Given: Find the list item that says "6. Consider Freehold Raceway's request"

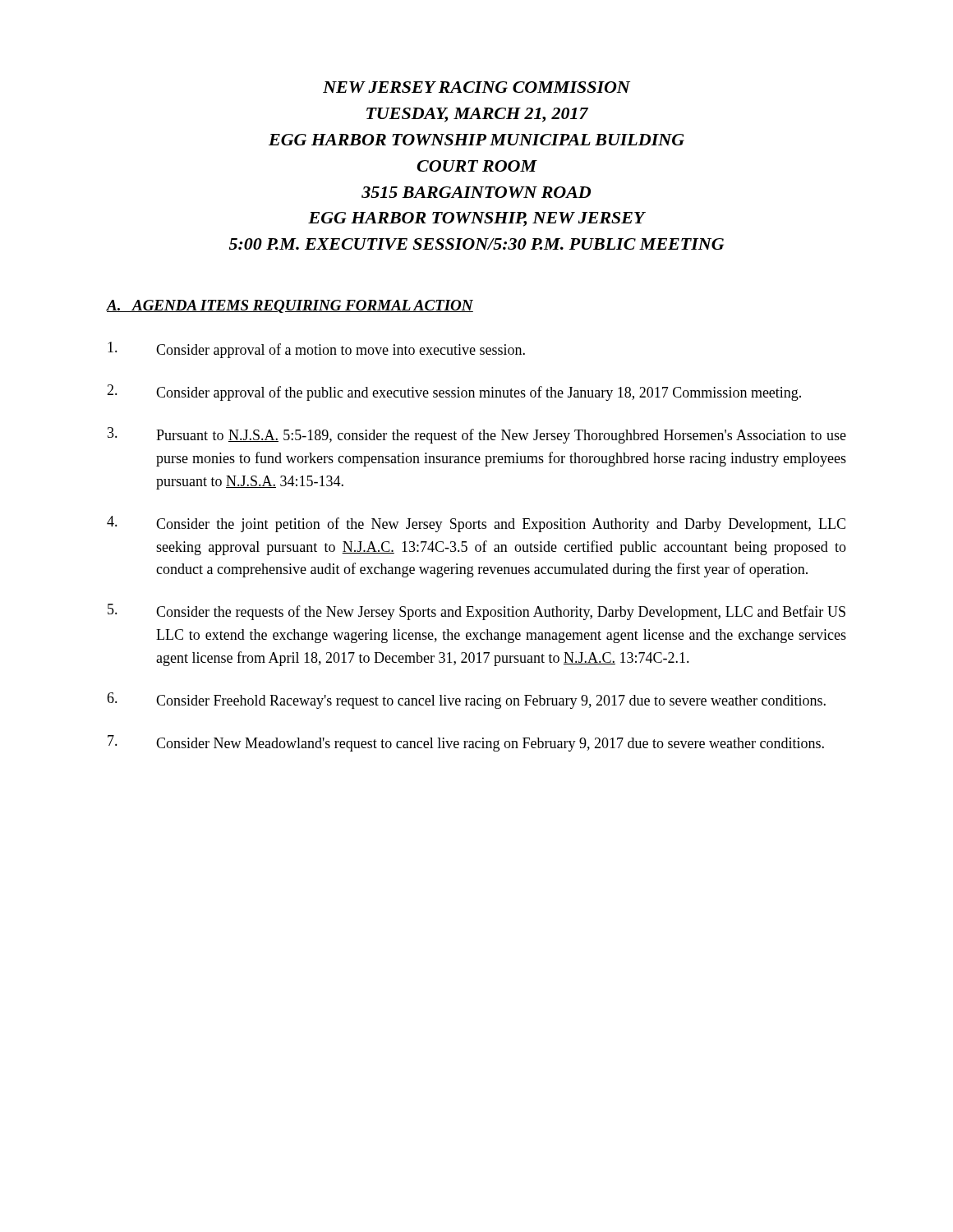Looking at the screenshot, I should coord(476,701).
